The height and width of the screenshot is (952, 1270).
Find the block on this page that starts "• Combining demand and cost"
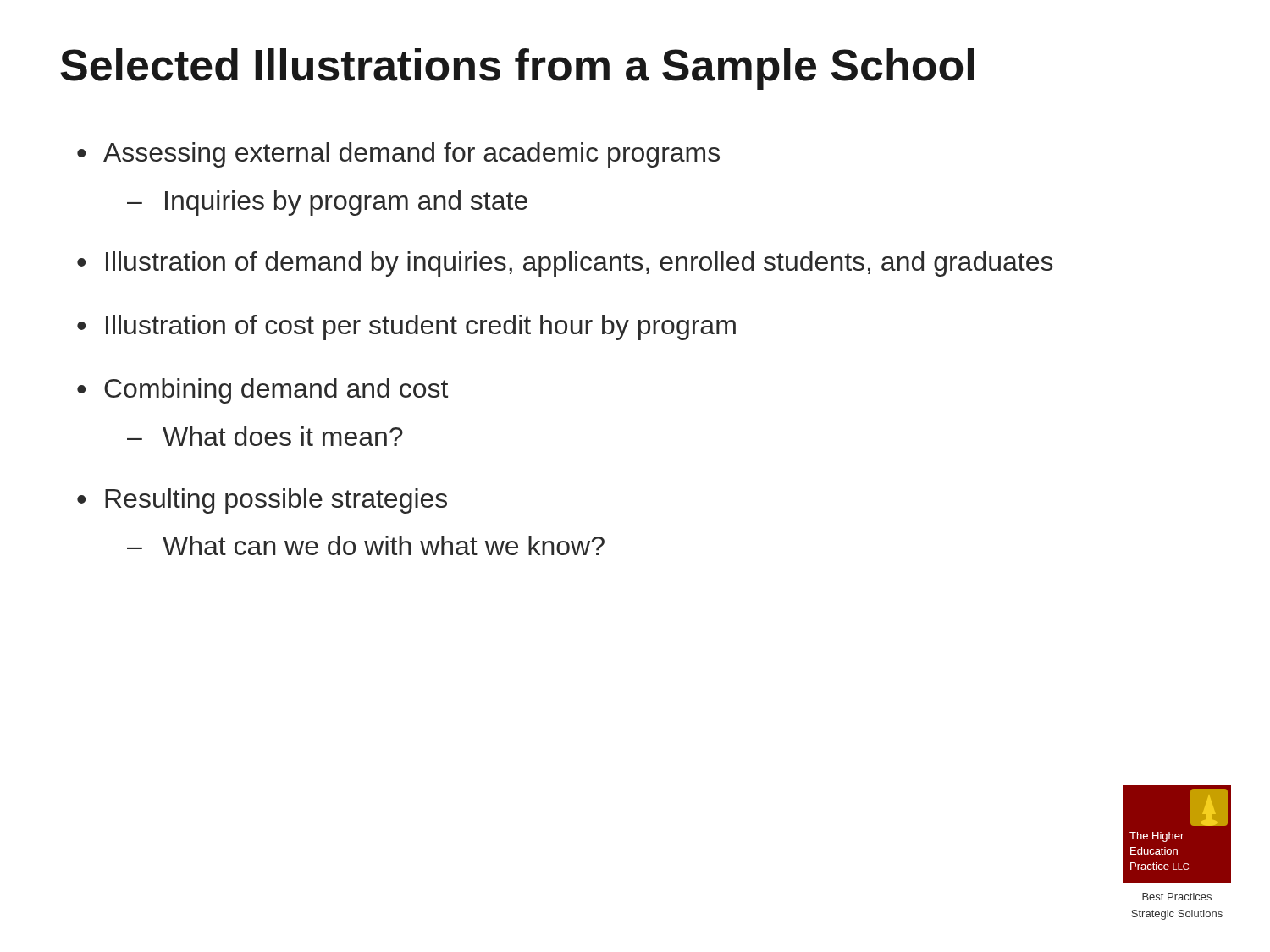262,391
